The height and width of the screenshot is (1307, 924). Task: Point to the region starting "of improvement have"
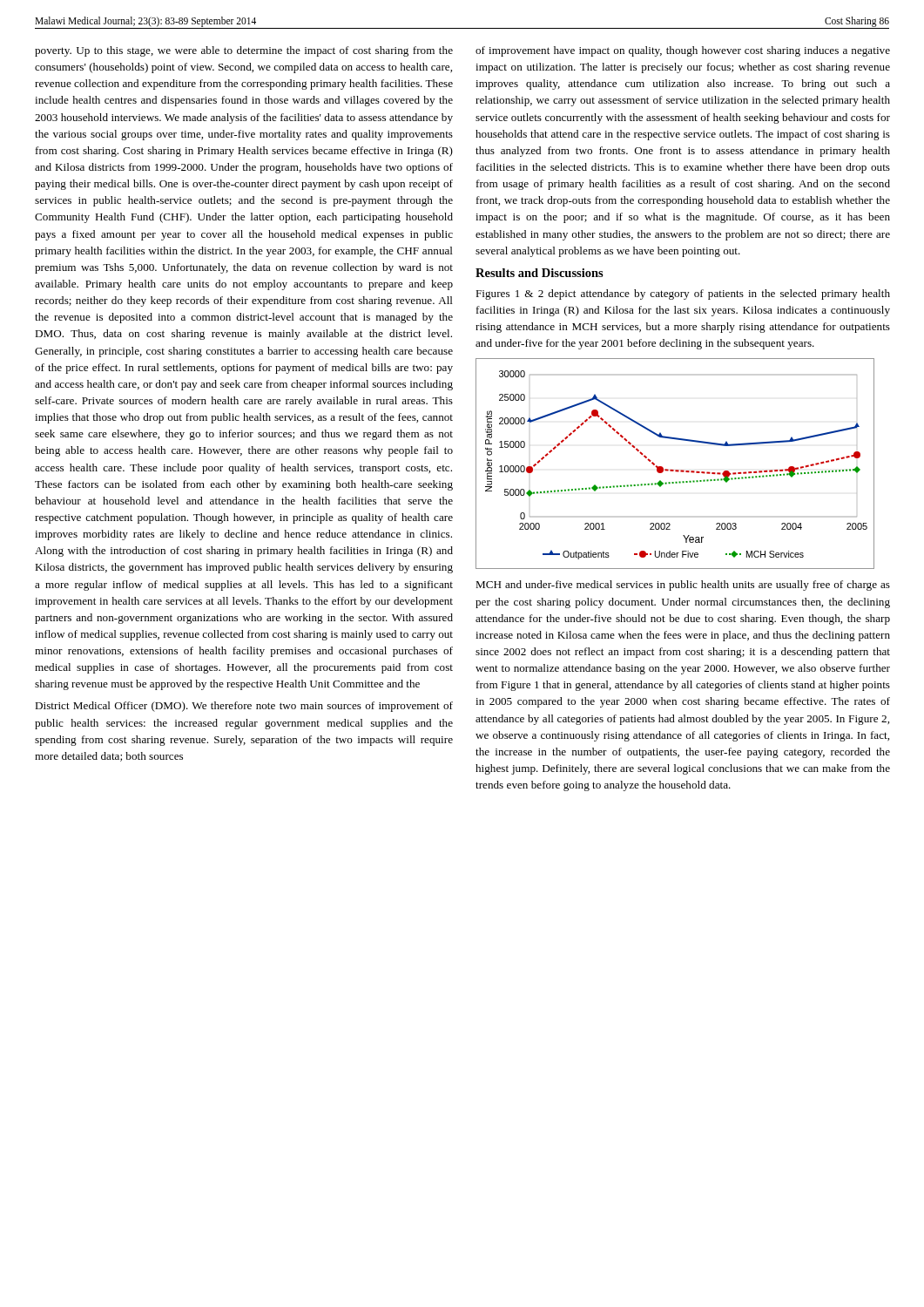[x=683, y=150]
